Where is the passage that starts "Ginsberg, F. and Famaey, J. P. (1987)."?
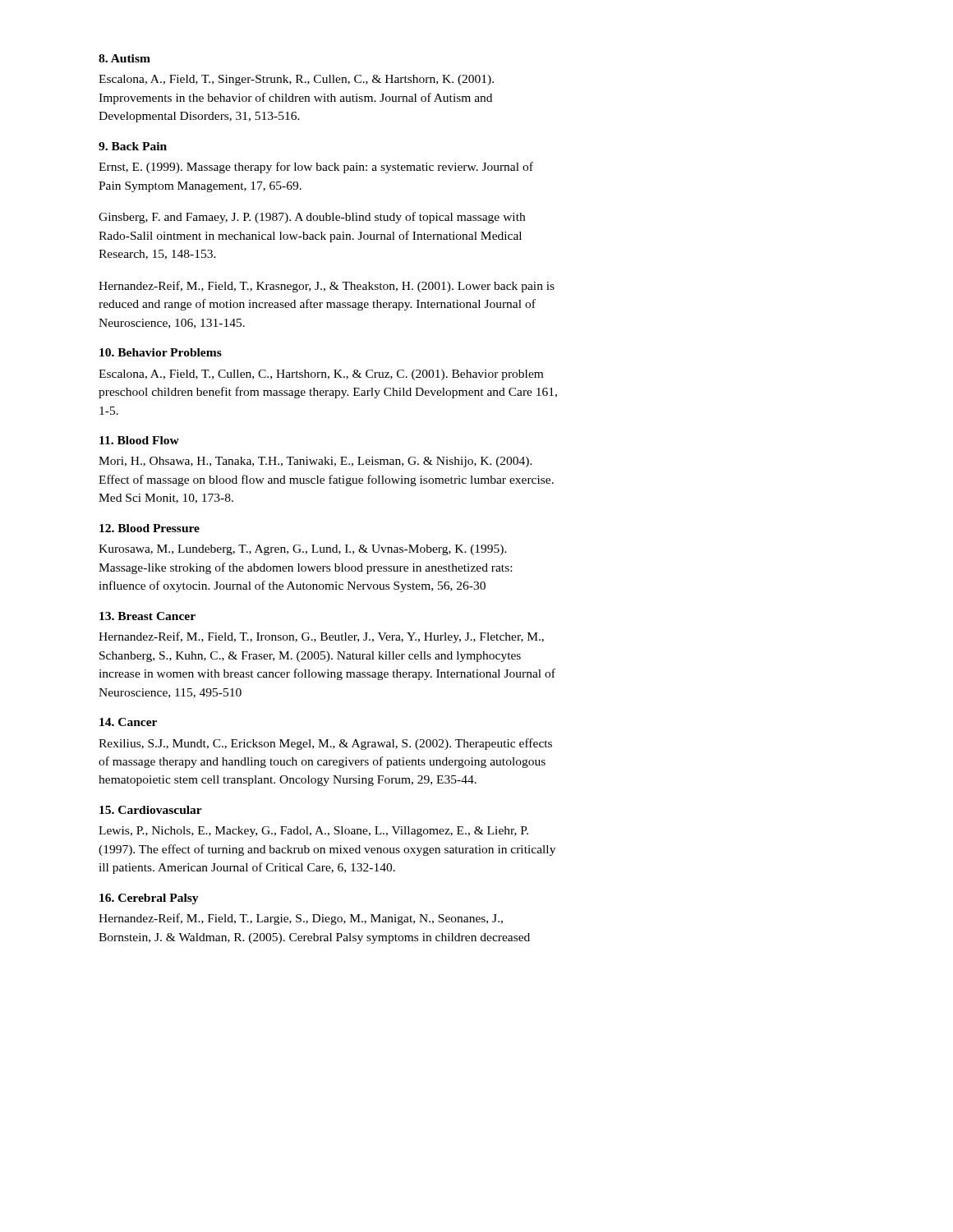953x1232 pixels. [x=468, y=236]
